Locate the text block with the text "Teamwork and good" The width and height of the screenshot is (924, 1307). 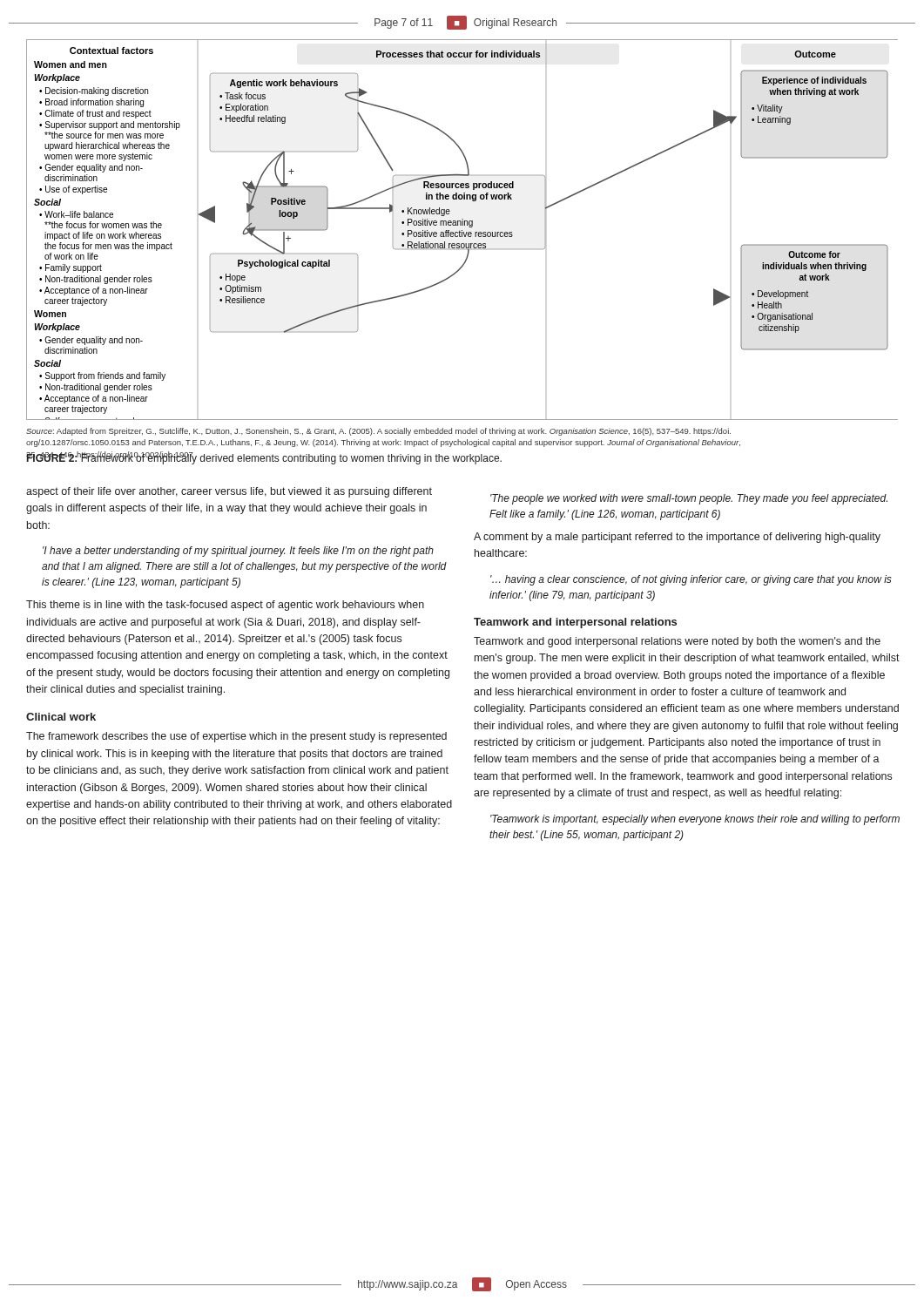pyautogui.click(x=687, y=717)
